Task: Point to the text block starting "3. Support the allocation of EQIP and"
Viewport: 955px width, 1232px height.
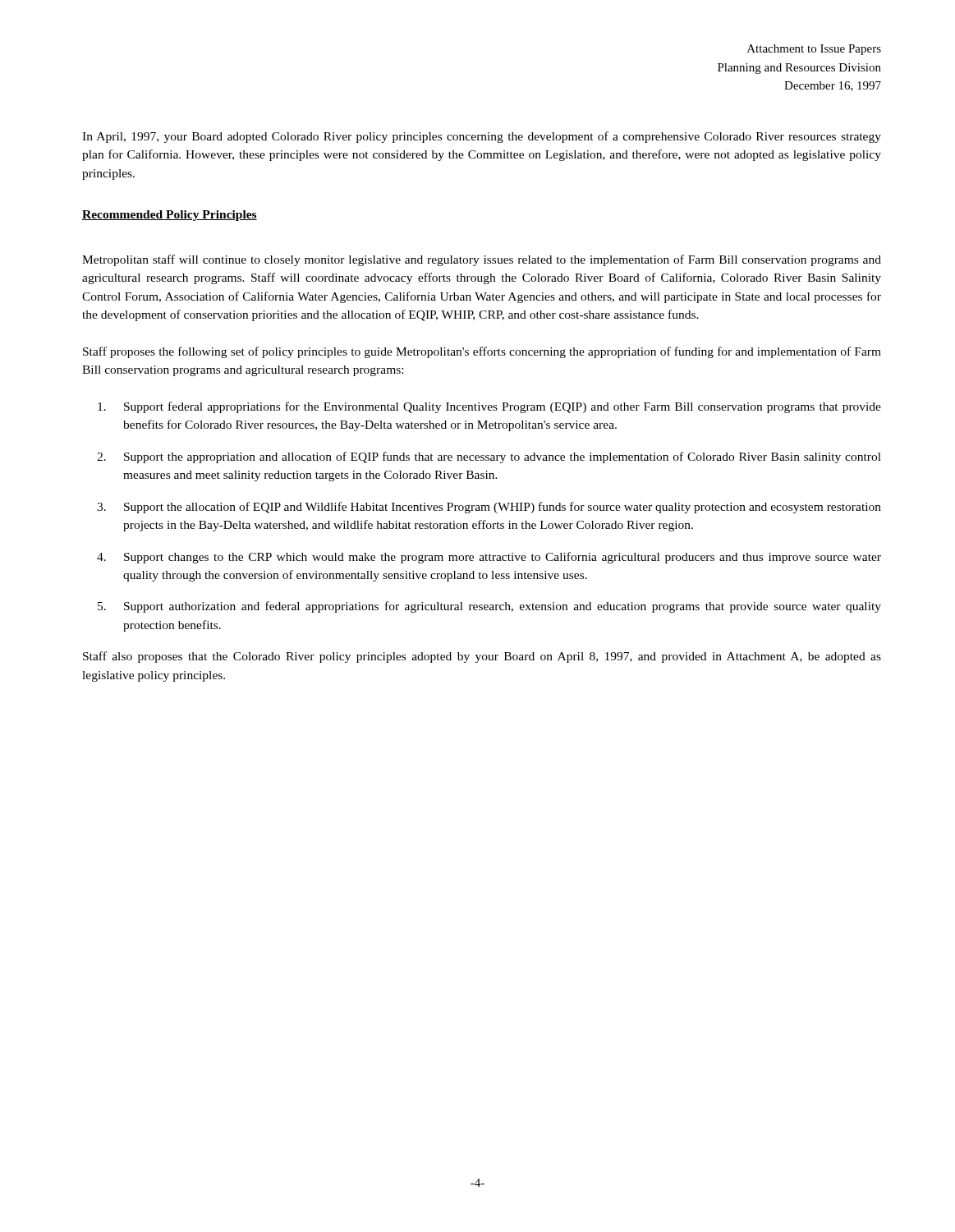Action: coord(489,516)
